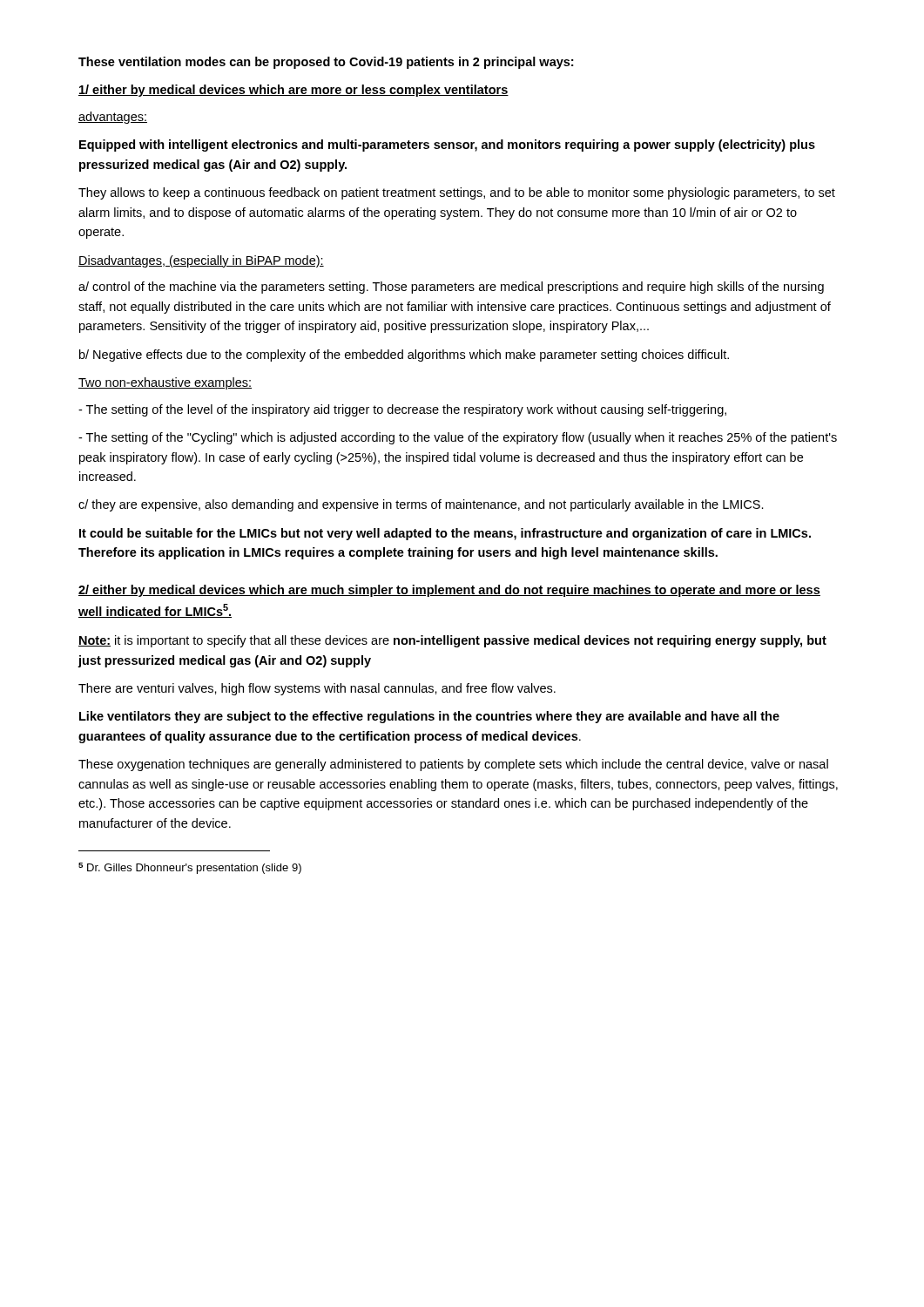
Task: Find the text block with the text "c/ they are"
Action: point(421,505)
